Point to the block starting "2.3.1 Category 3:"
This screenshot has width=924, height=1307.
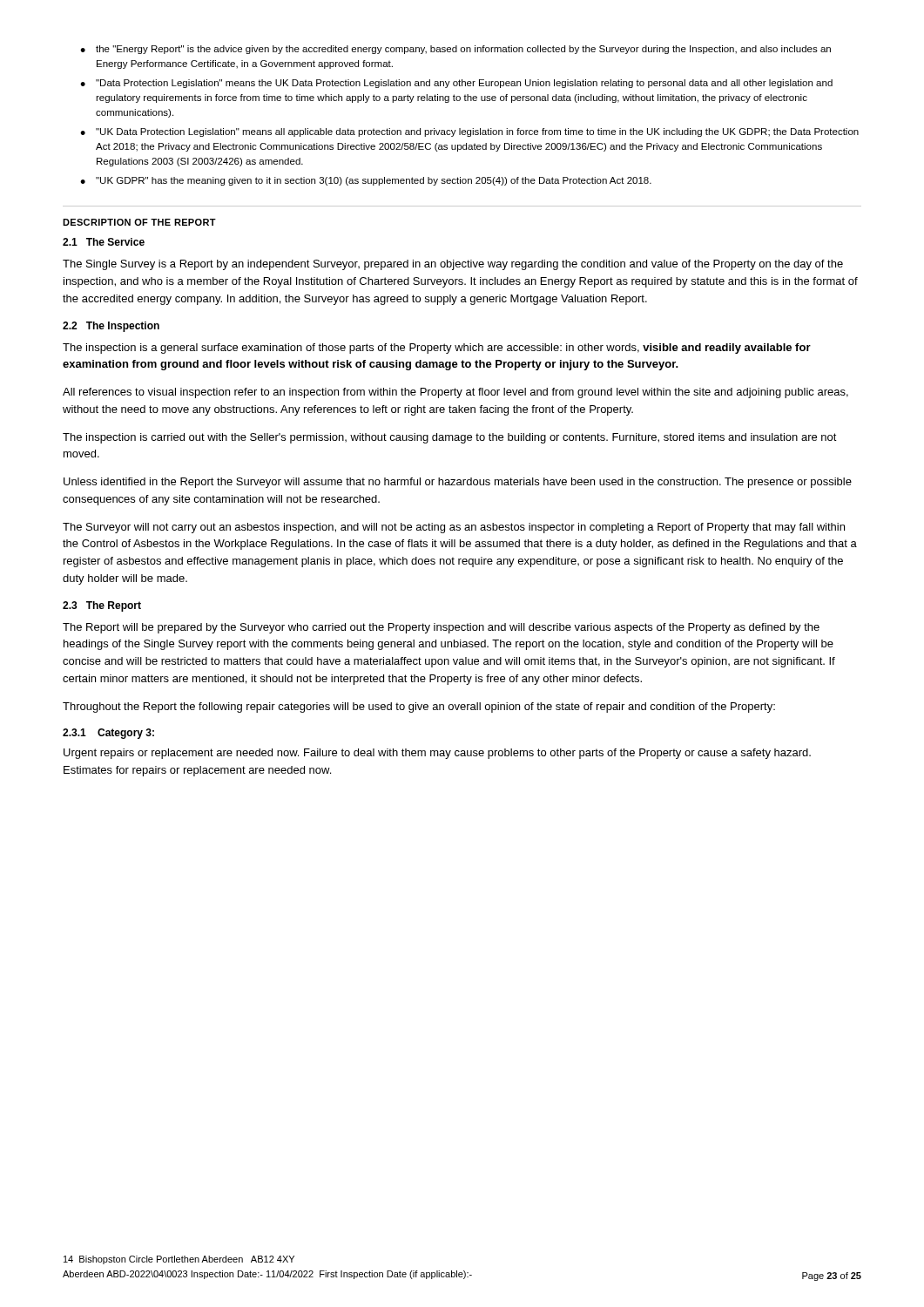[109, 733]
